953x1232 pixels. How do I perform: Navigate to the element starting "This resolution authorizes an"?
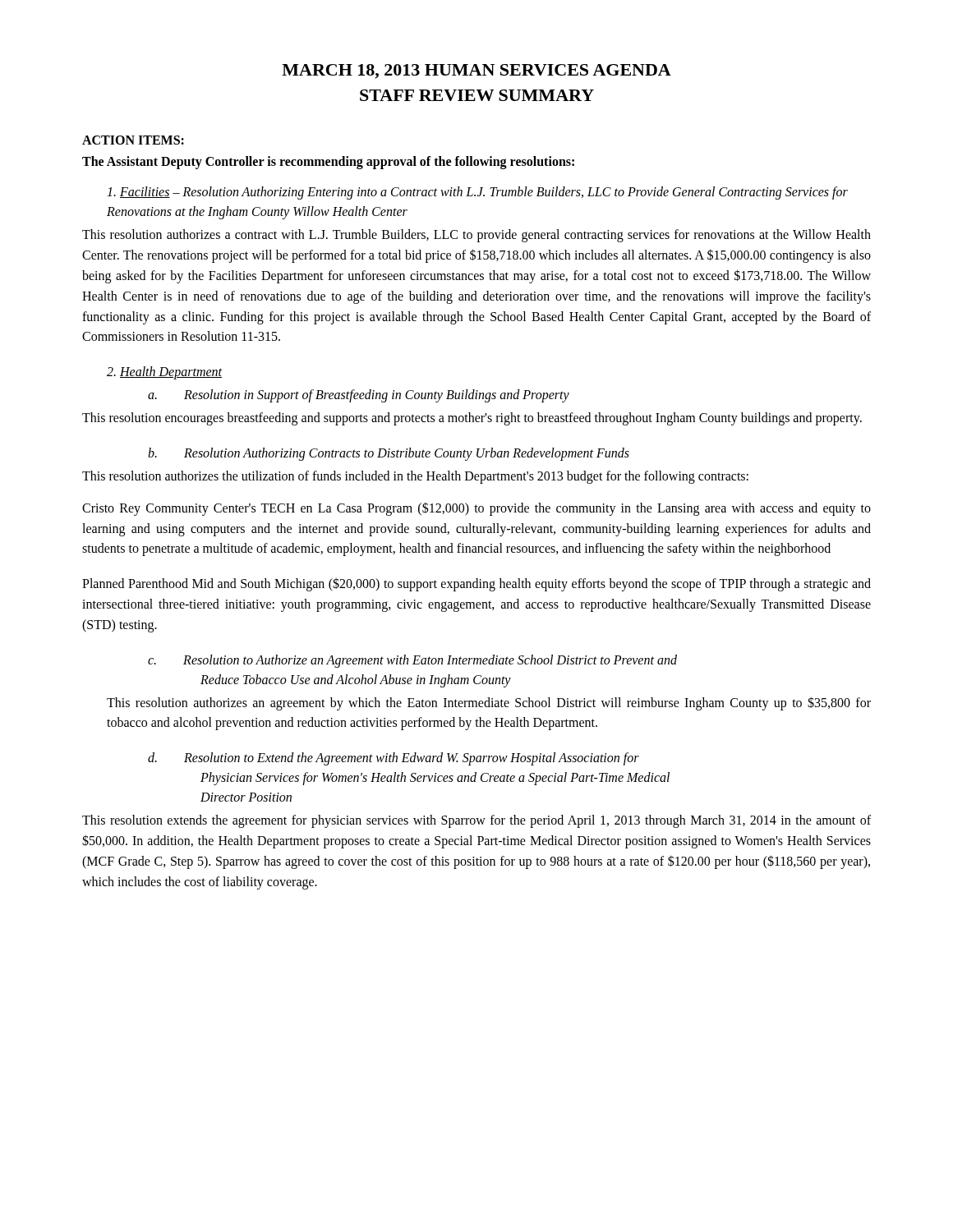coord(489,713)
